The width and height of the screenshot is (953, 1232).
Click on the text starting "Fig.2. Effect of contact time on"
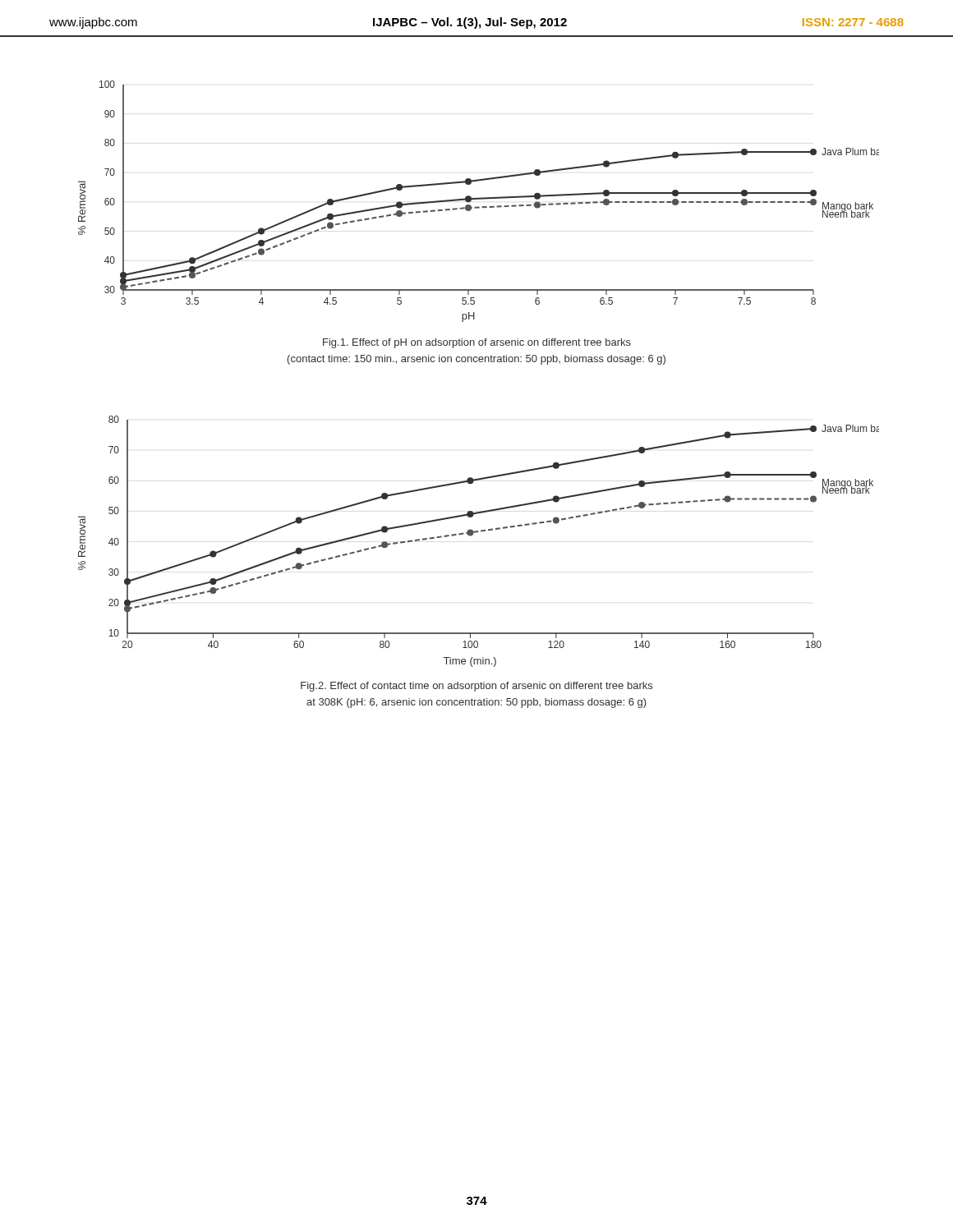click(x=476, y=693)
